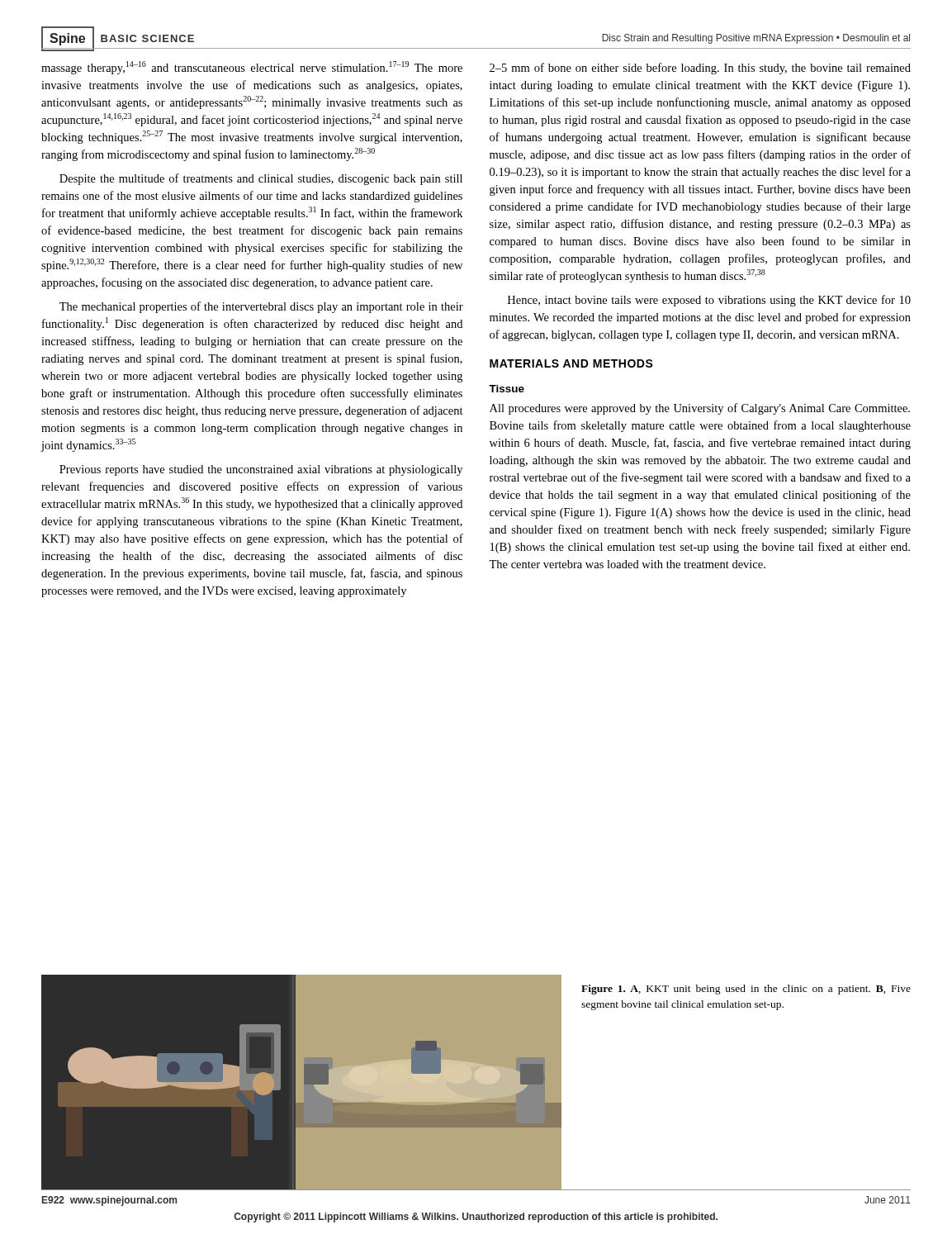This screenshot has height=1239, width=952.
Task: Click on the caption with the text "Figure 1. A,"
Action: click(x=746, y=997)
